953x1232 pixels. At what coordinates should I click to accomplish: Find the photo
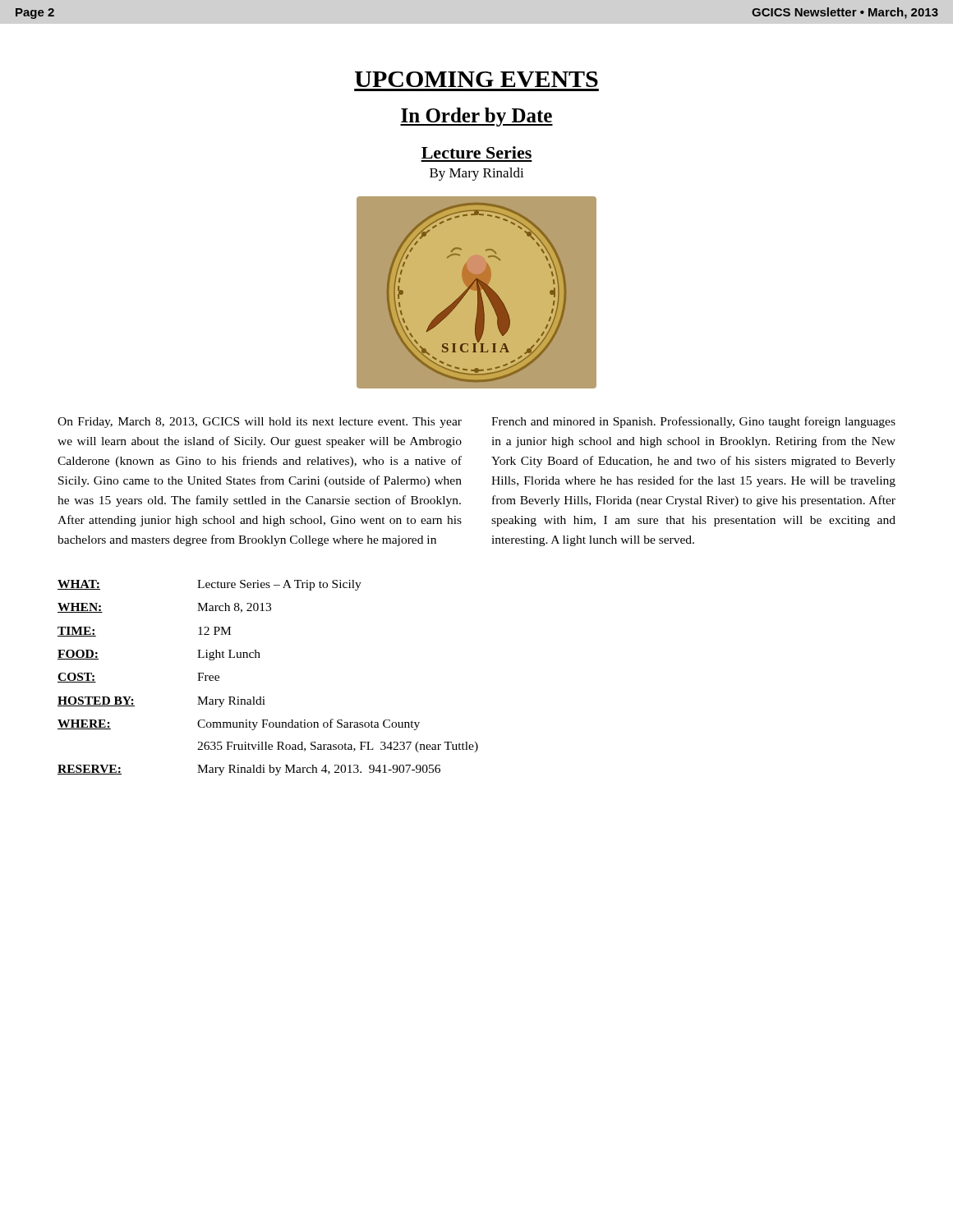(x=476, y=292)
